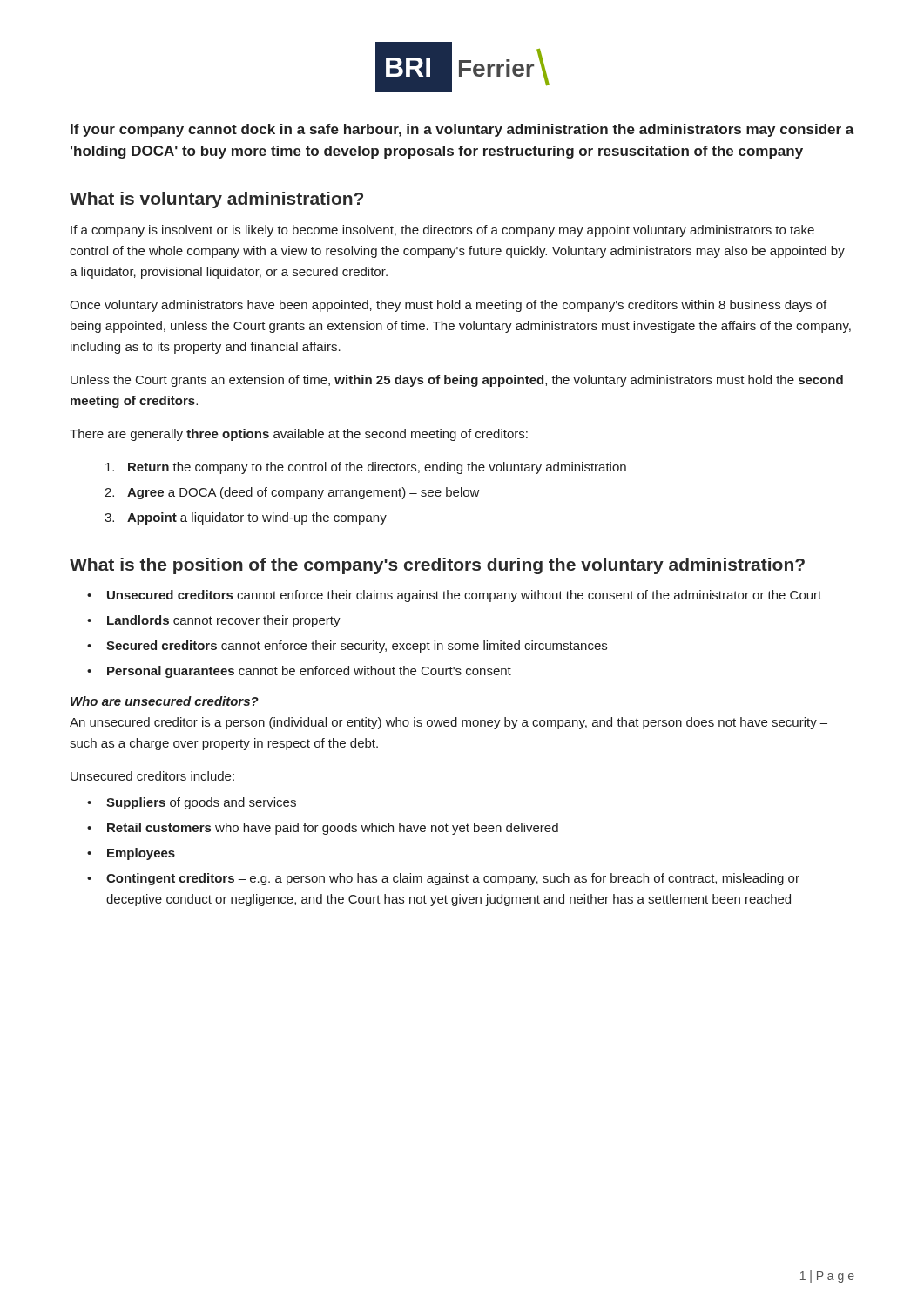Select the logo
924x1307 pixels.
pos(462,68)
